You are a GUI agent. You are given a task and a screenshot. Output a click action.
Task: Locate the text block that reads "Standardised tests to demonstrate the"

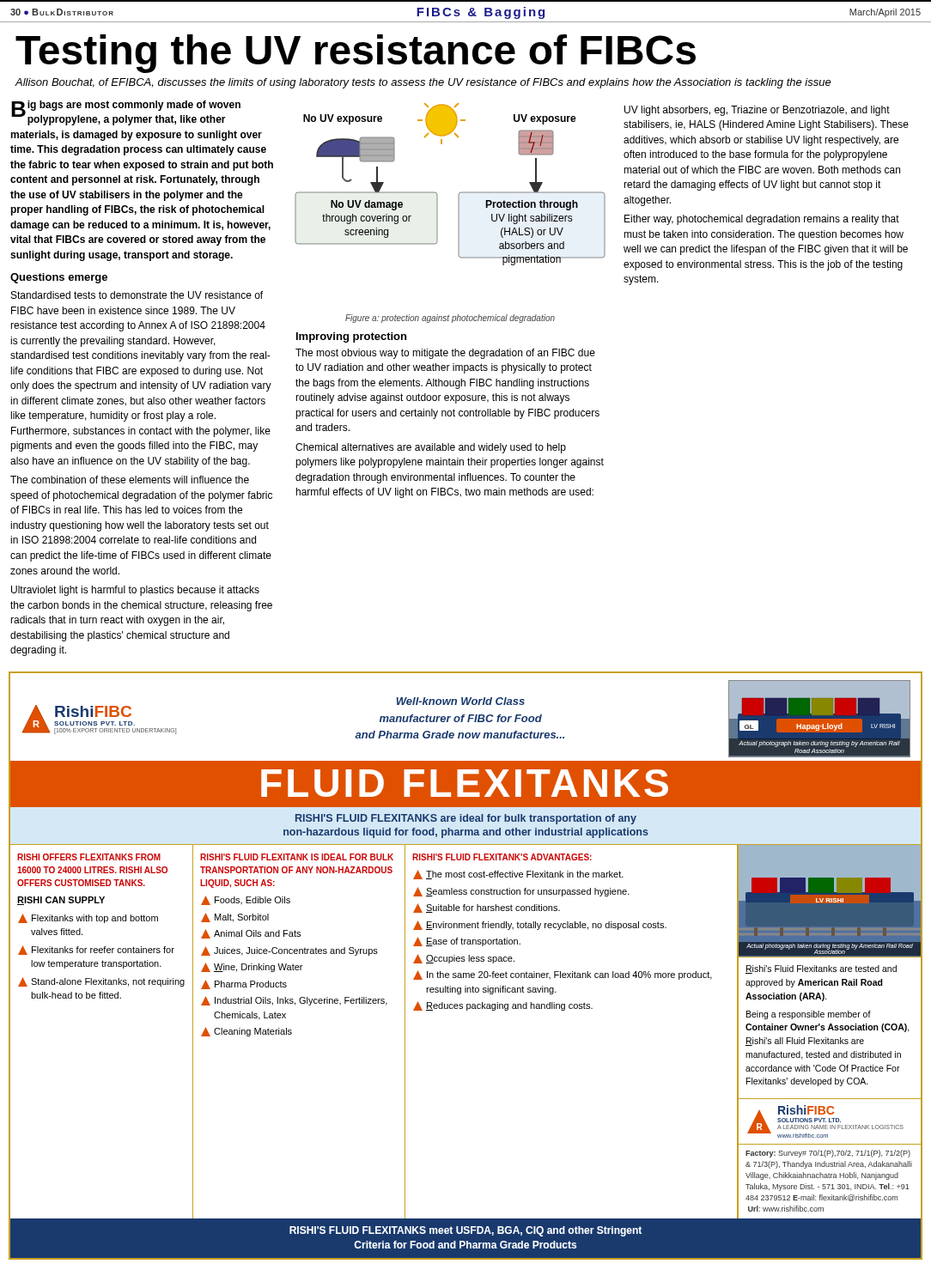(x=143, y=473)
